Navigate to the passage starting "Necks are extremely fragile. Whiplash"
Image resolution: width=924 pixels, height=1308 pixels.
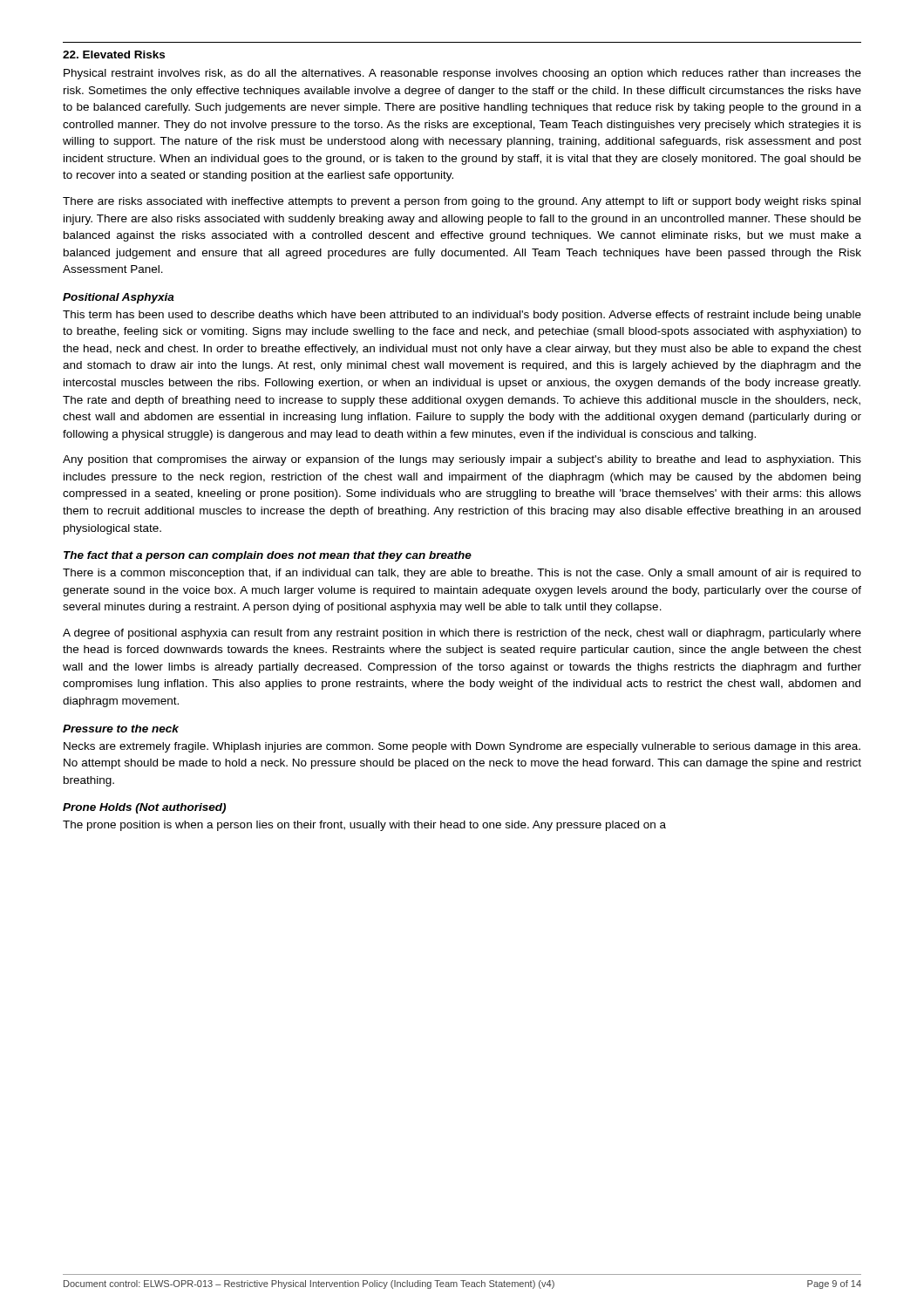point(462,763)
